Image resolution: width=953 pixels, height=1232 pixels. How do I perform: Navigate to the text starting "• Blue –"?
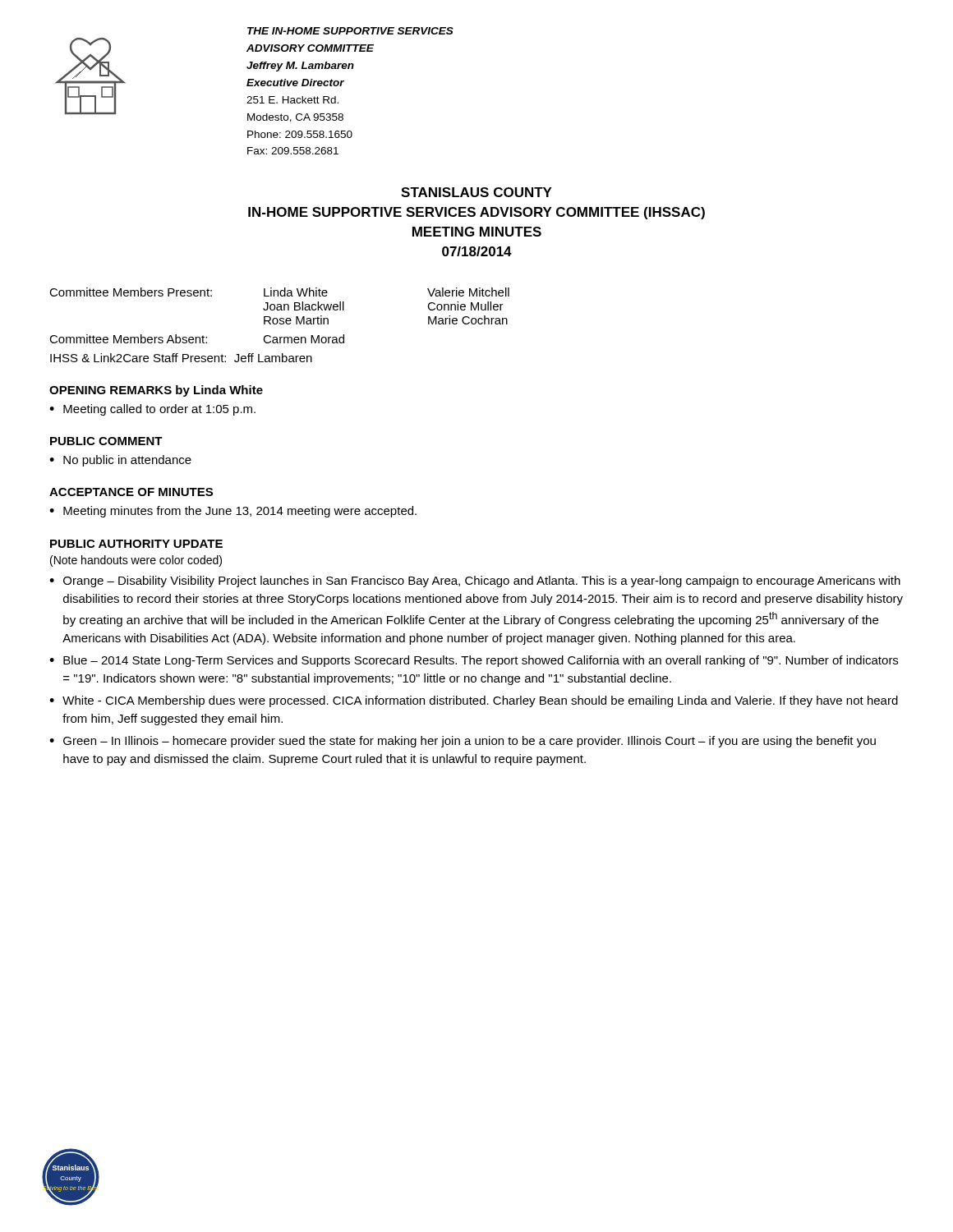476,670
